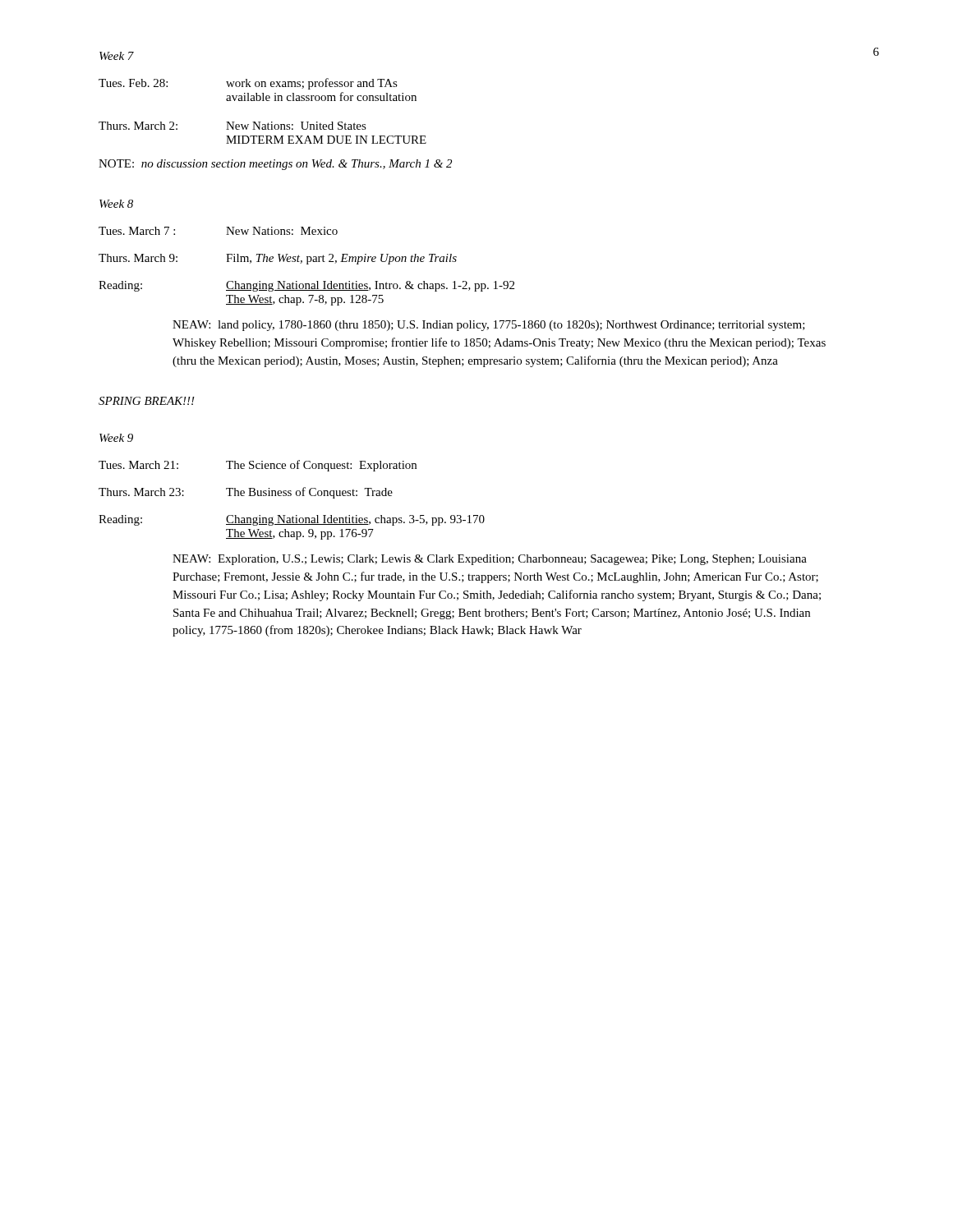The width and height of the screenshot is (953, 1232).
Task: Click where it says "Week 9"
Action: 116,438
